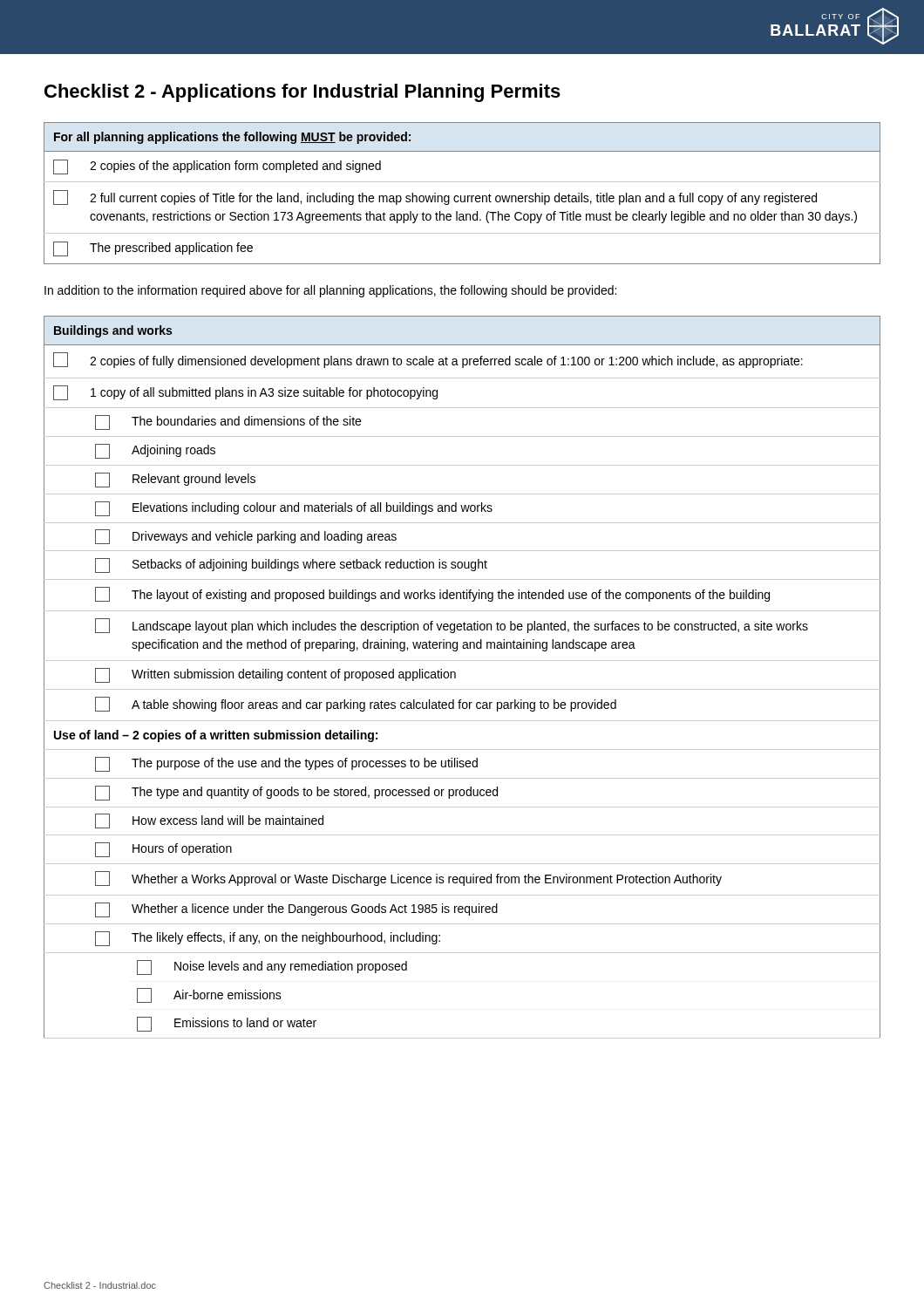Image resolution: width=924 pixels, height=1308 pixels.
Task: Navigate to the block starting "Checklist 2 - Applications for Industrial"
Action: [302, 91]
